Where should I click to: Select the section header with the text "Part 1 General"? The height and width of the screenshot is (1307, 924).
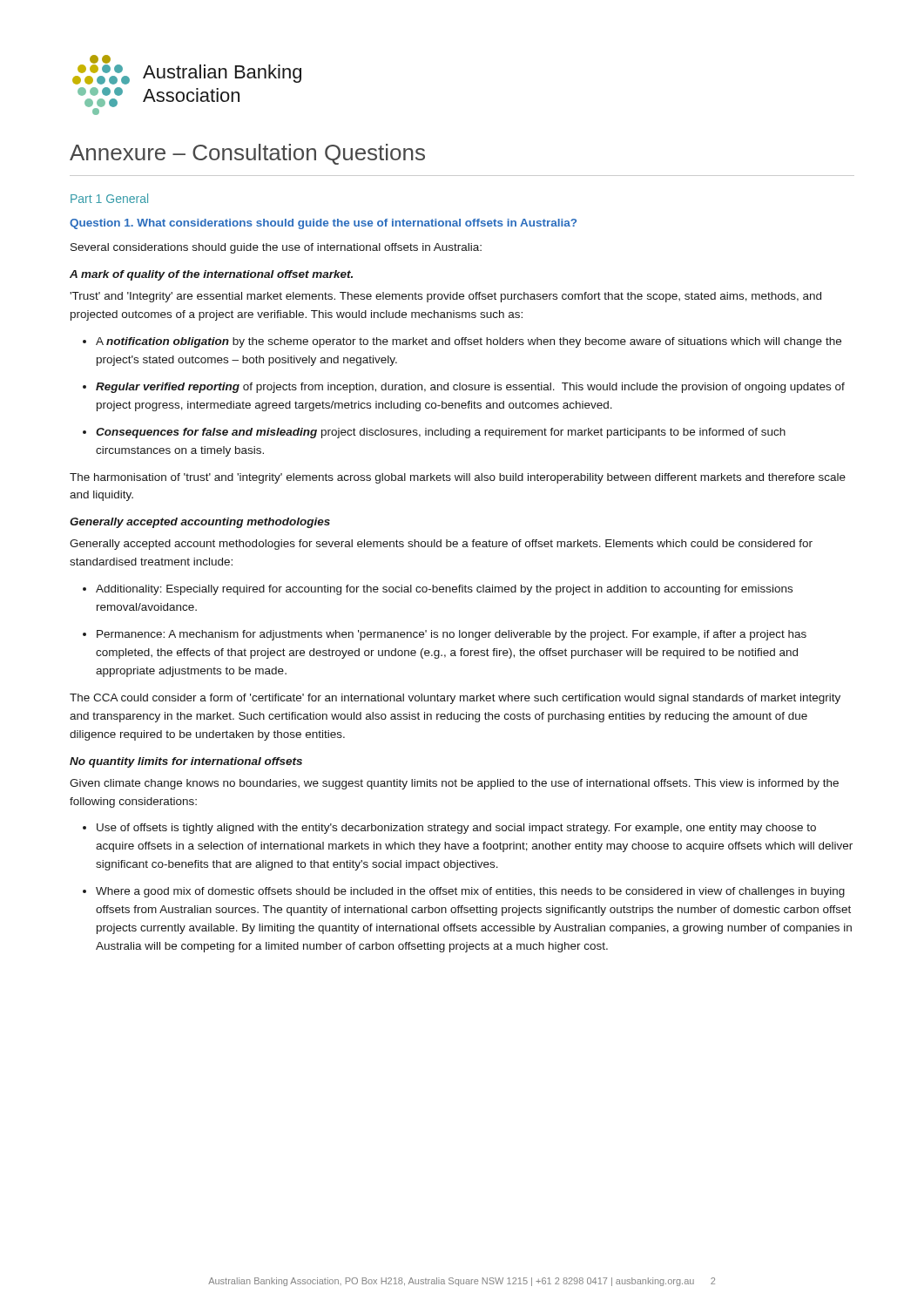[109, 199]
